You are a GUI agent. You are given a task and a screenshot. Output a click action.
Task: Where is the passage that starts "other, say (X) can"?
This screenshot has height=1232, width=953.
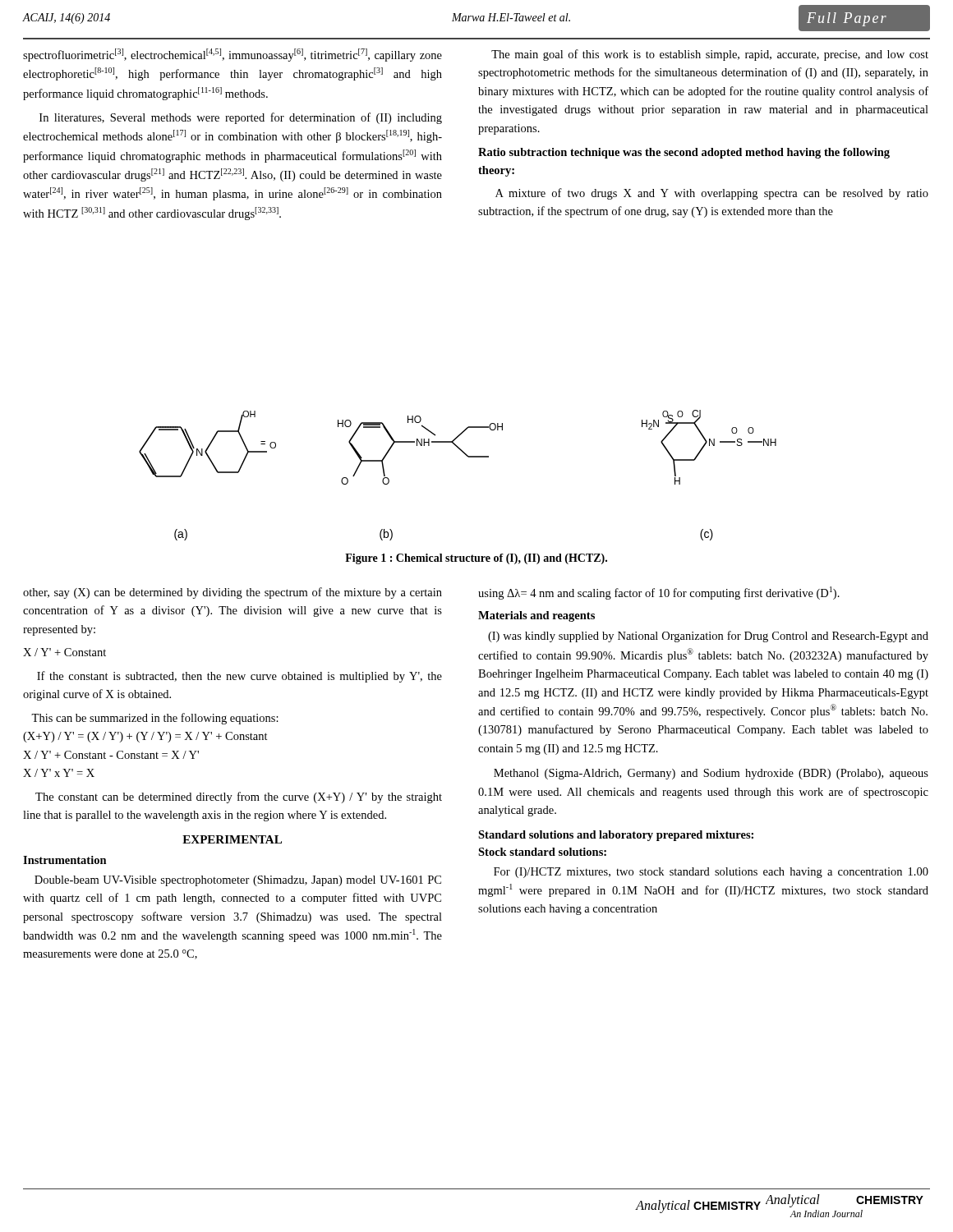click(232, 611)
